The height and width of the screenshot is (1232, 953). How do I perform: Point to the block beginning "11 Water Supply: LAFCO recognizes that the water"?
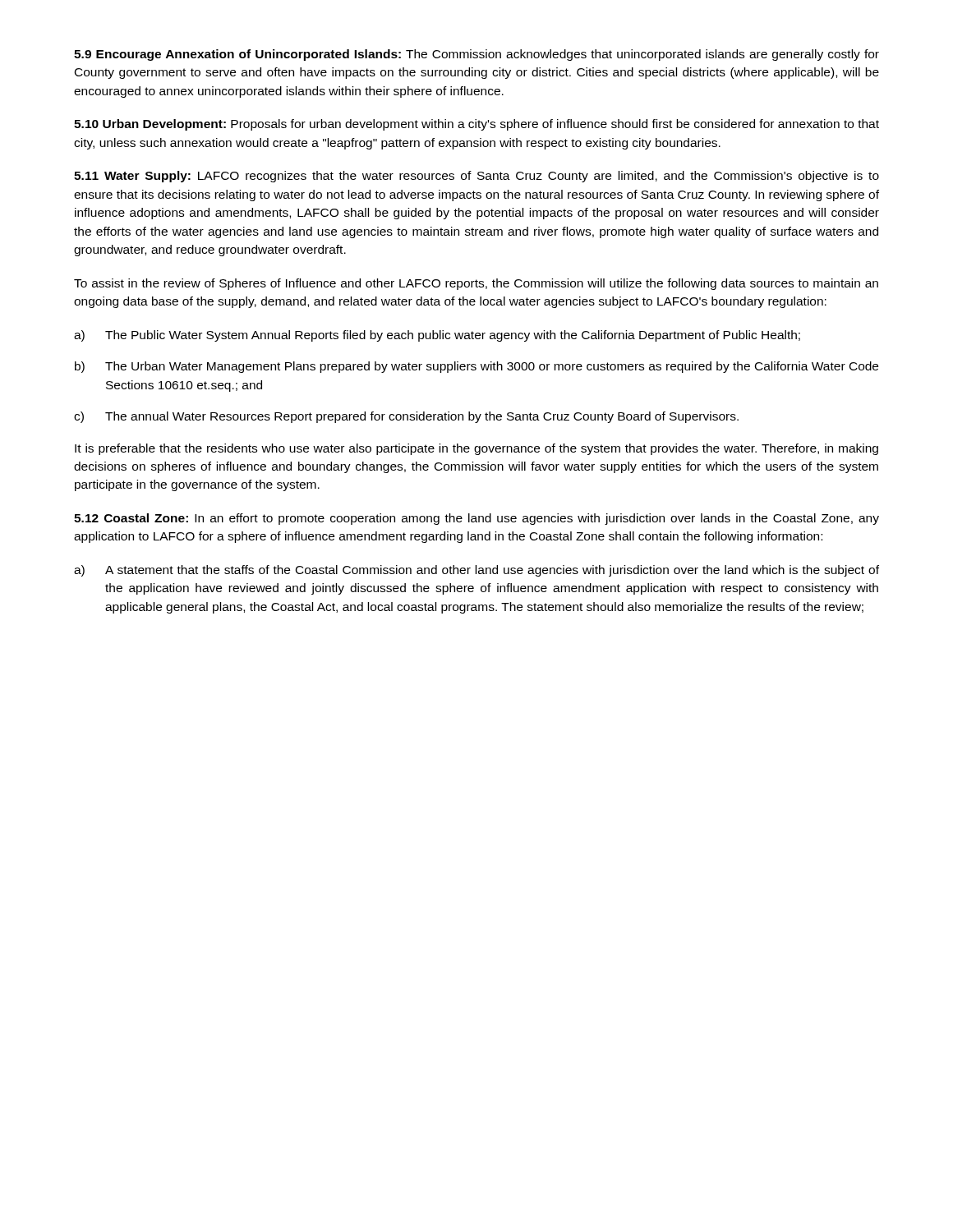point(476,213)
